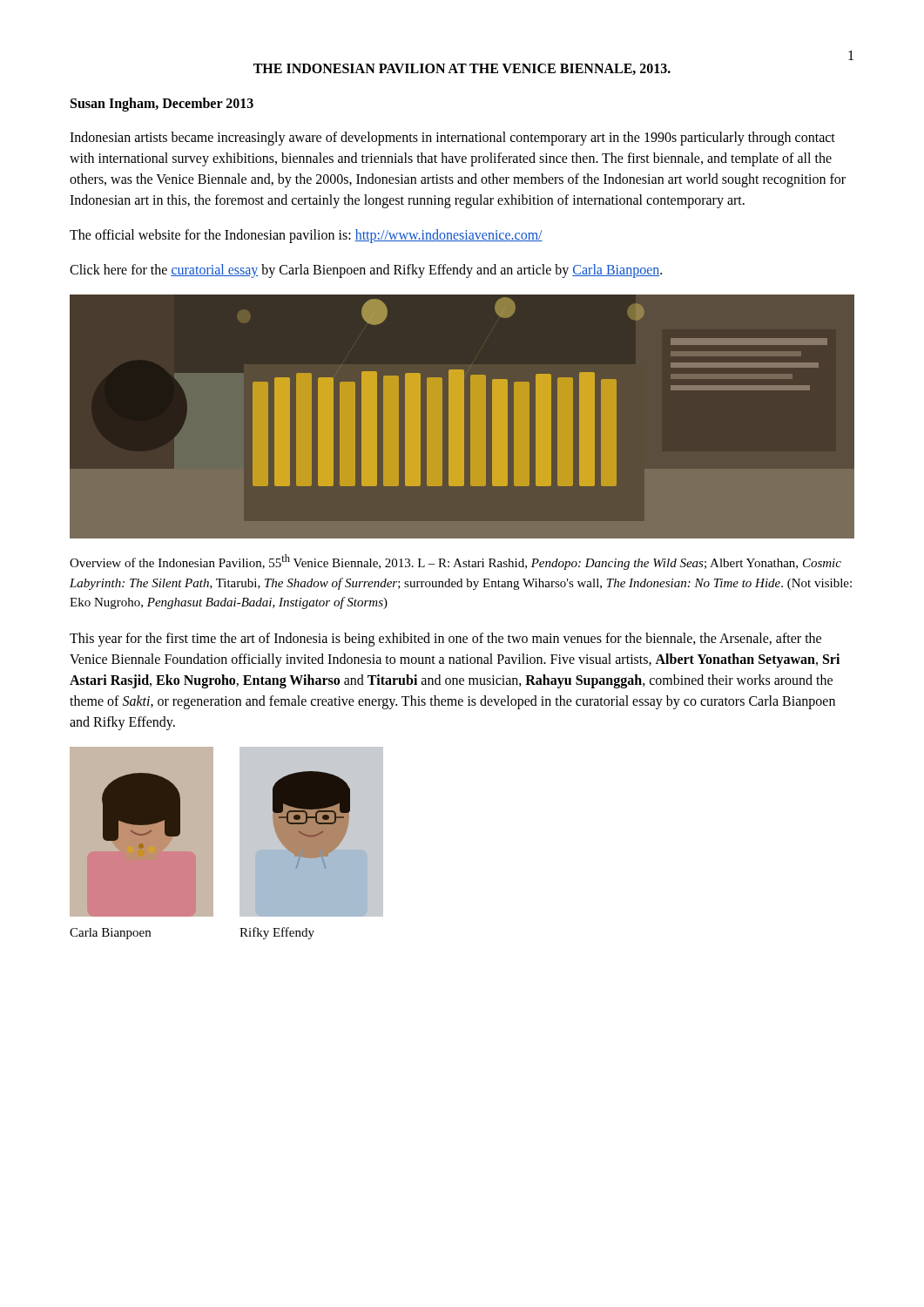Locate the text block containing "Indonesian artists became increasingly aware of developments"
Image resolution: width=924 pixels, height=1307 pixels.
[458, 169]
